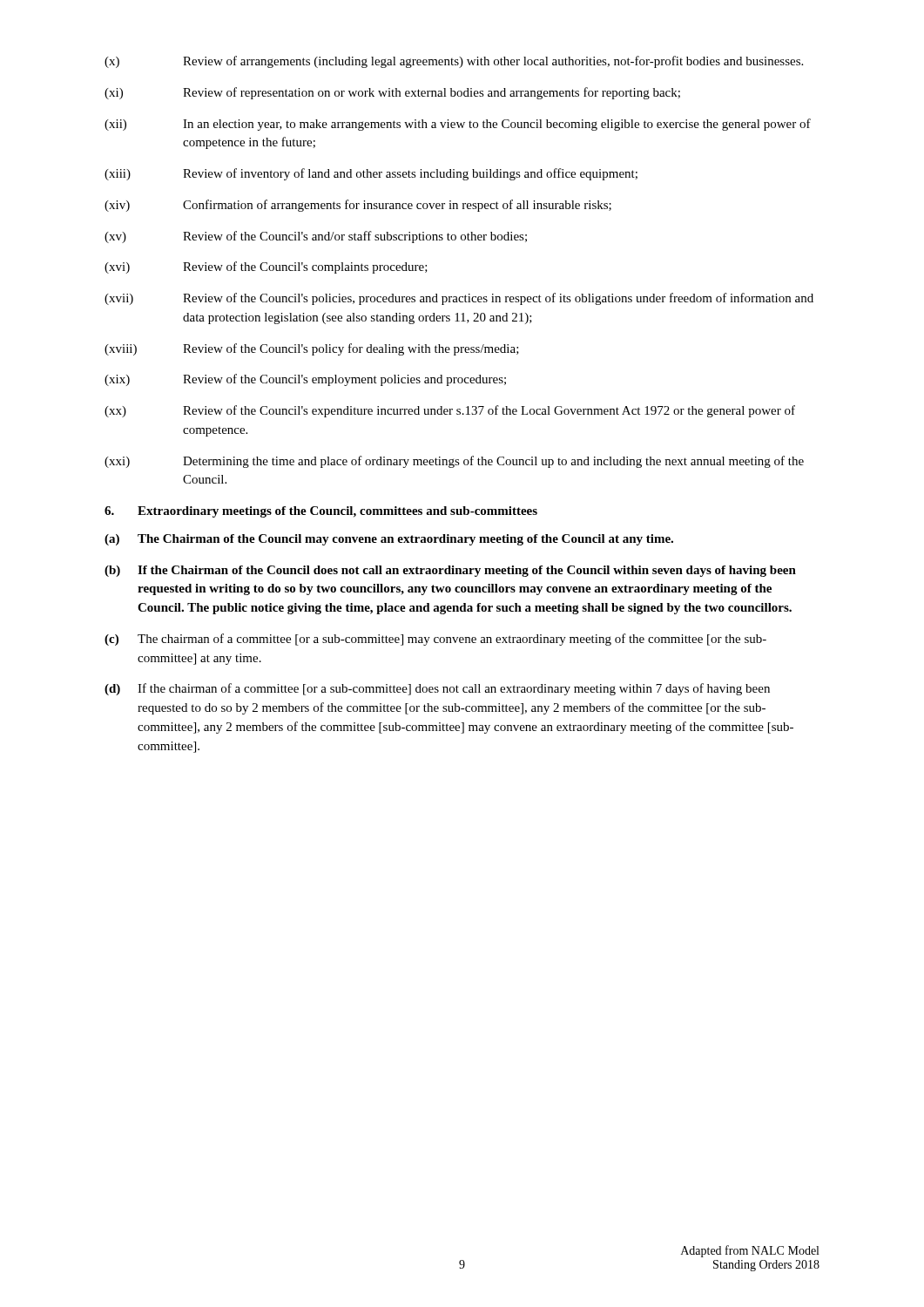
Task: Click on the element starting "(xiii) Review of inventory of"
Action: coord(462,174)
